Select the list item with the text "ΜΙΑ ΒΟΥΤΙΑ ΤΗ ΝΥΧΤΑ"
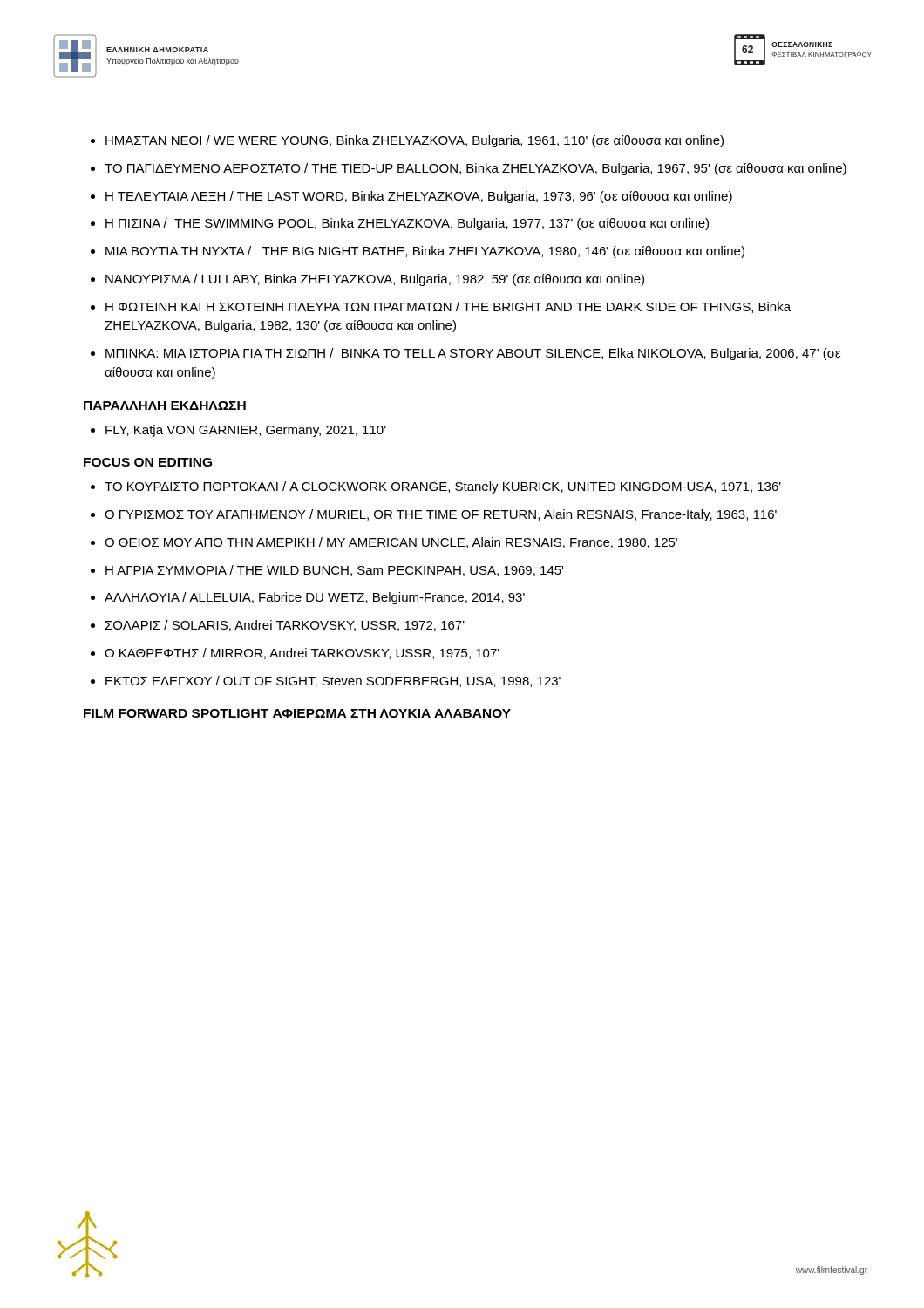Image resolution: width=924 pixels, height=1308 pixels. (x=425, y=251)
